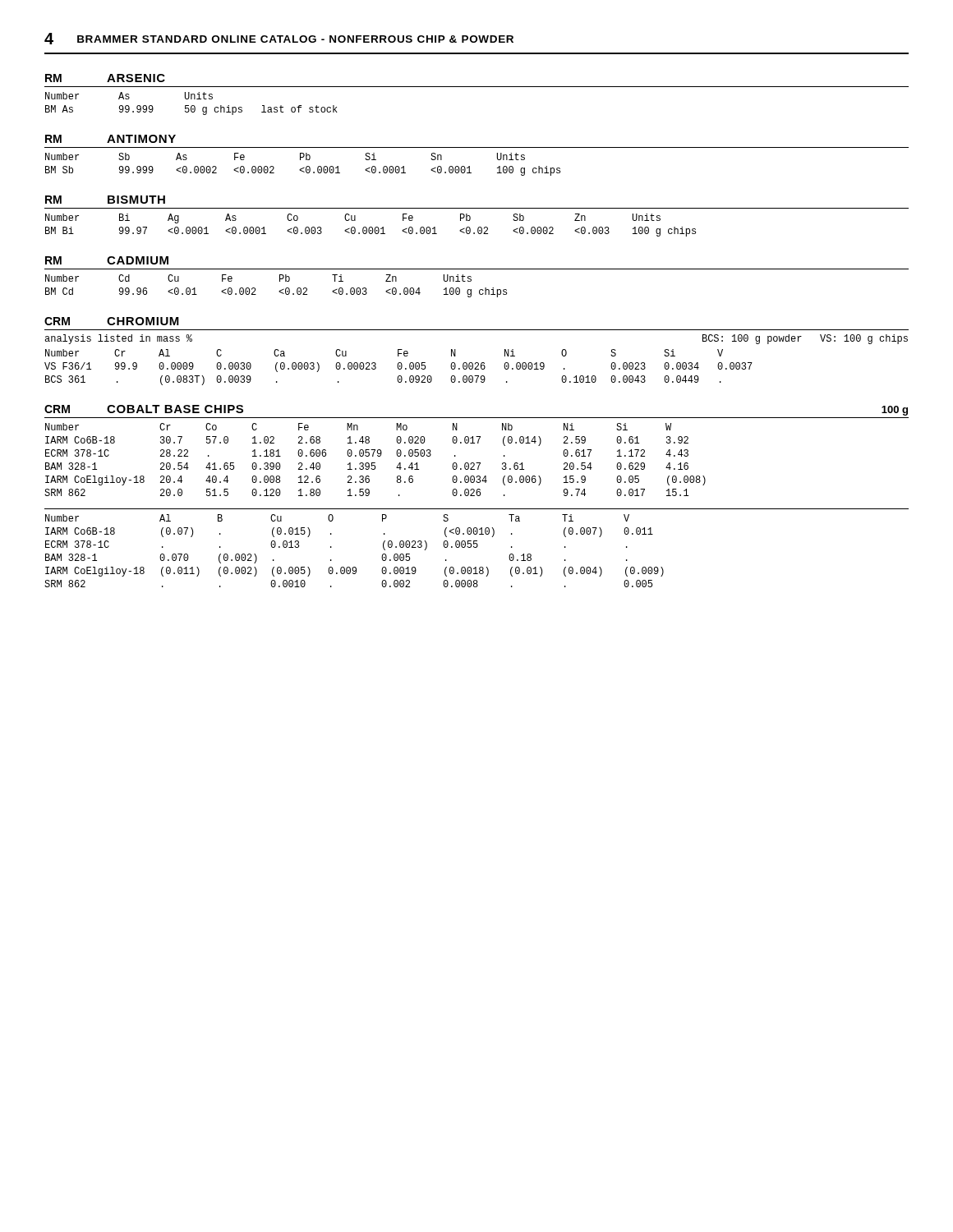Click on the table containing "BCS 361"
Image resolution: width=953 pixels, height=1232 pixels.
click(476, 367)
